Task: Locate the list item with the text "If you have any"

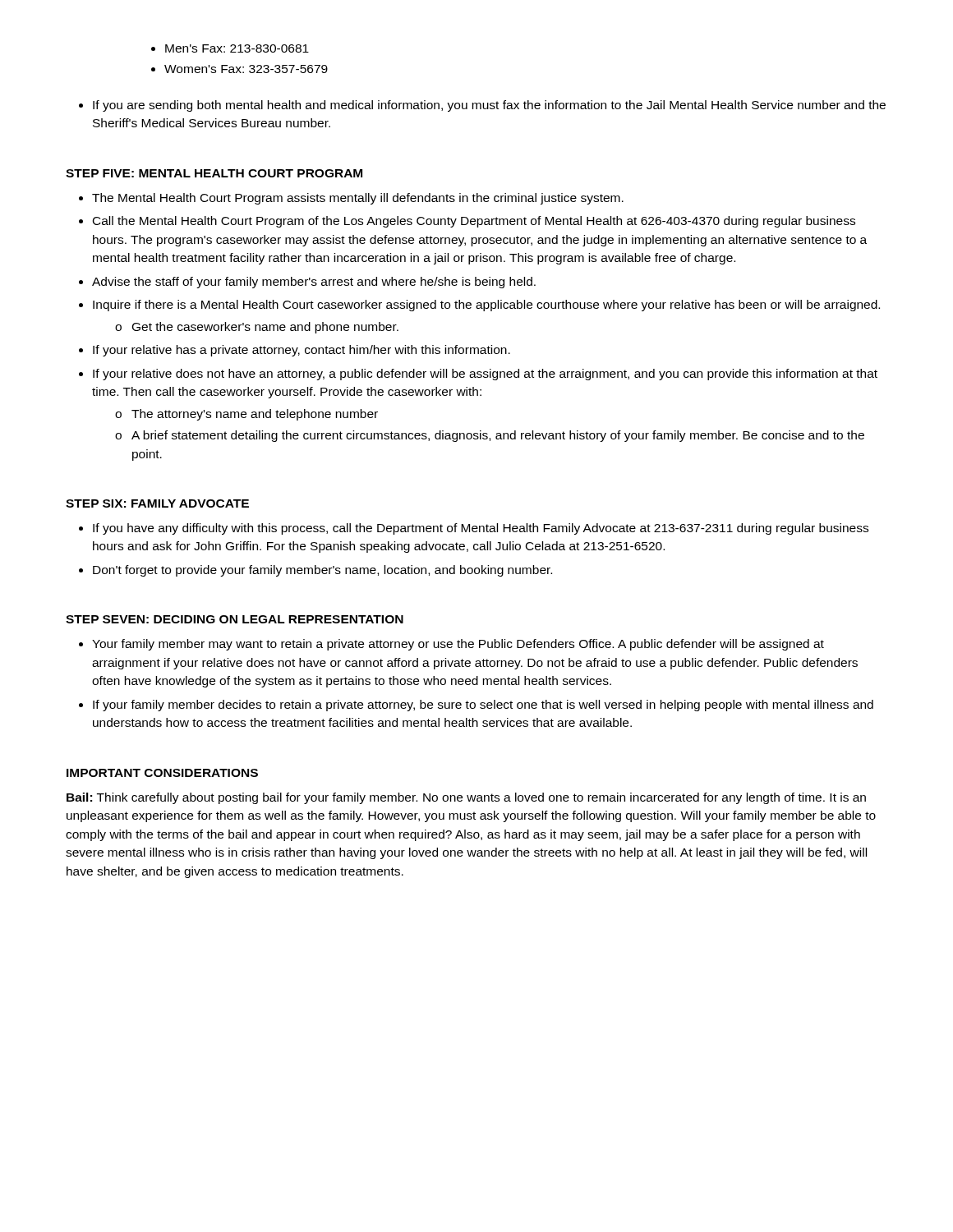Action: coord(481,537)
